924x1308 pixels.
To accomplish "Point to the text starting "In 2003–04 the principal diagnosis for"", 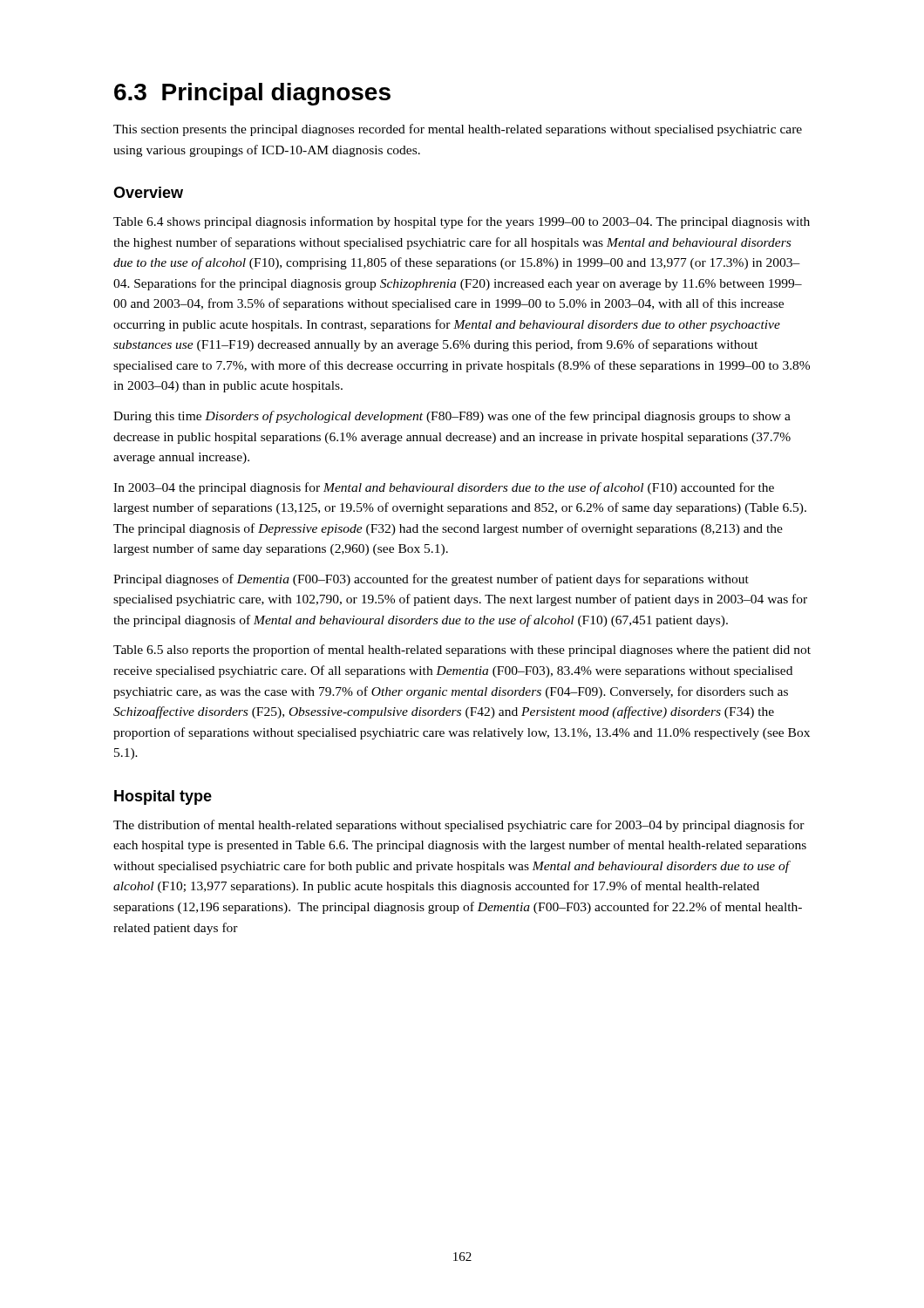I will pos(462,518).
